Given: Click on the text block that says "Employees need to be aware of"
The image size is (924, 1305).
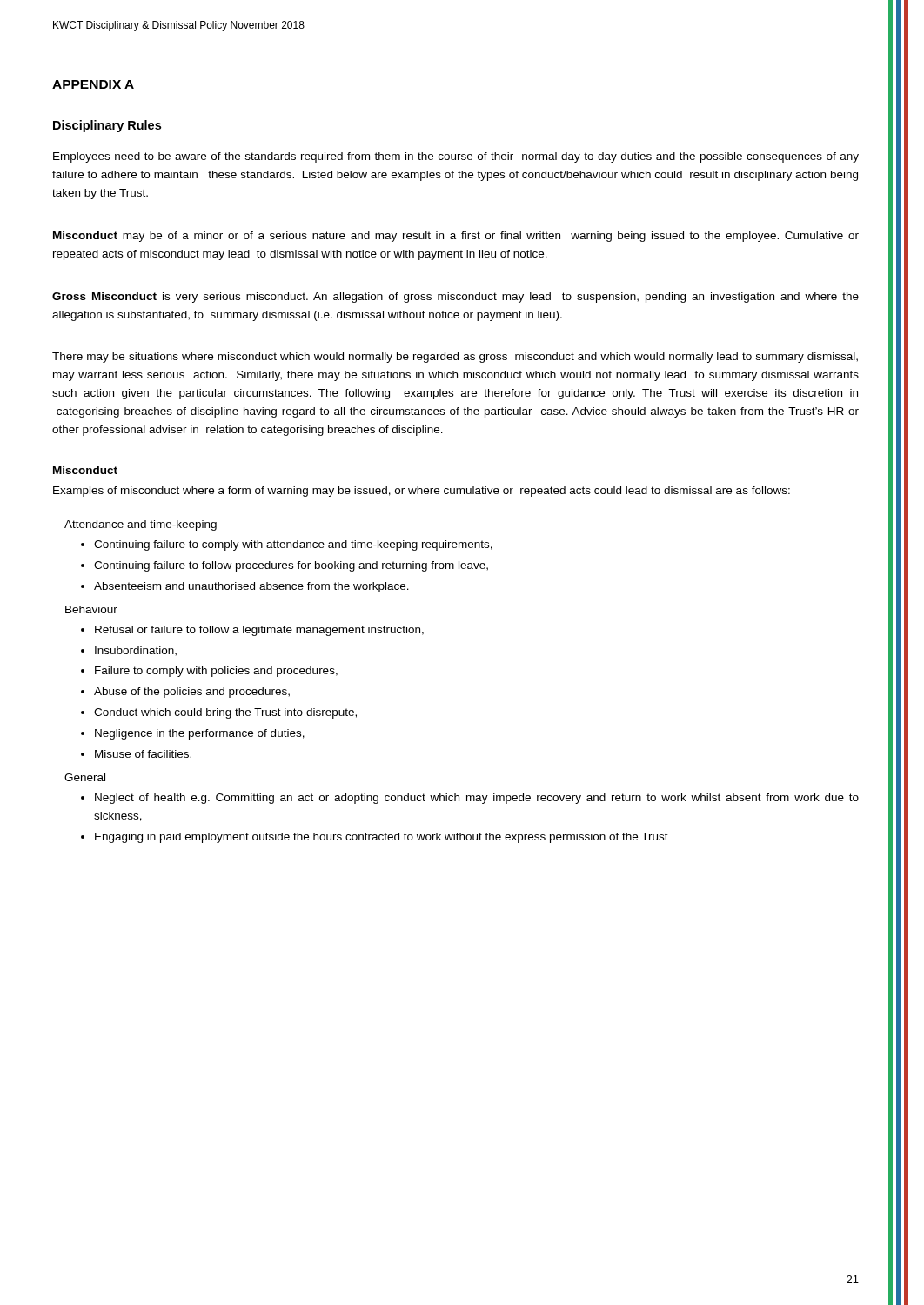Looking at the screenshot, I should click(x=455, y=174).
